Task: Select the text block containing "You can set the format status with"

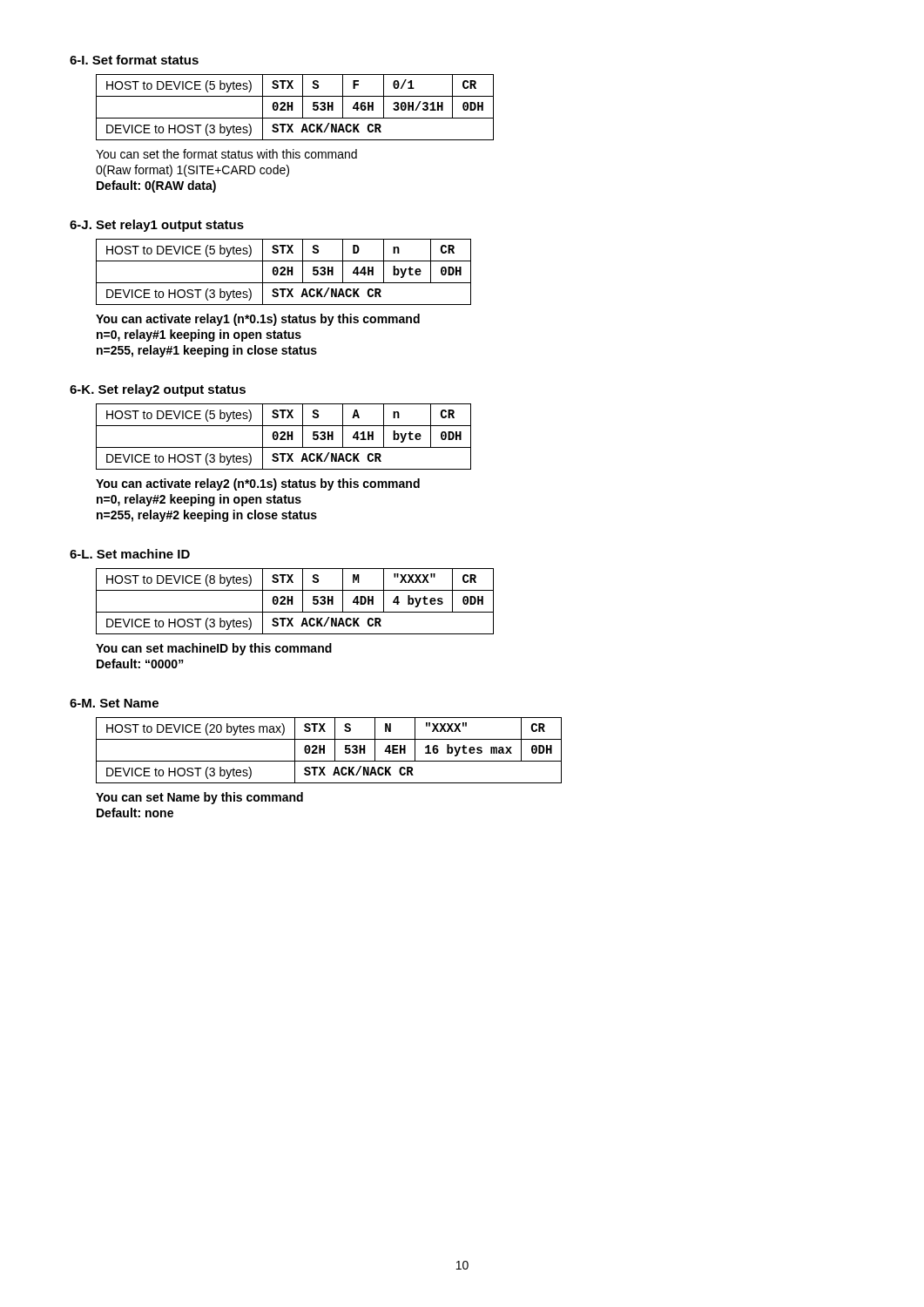Action: (x=227, y=154)
